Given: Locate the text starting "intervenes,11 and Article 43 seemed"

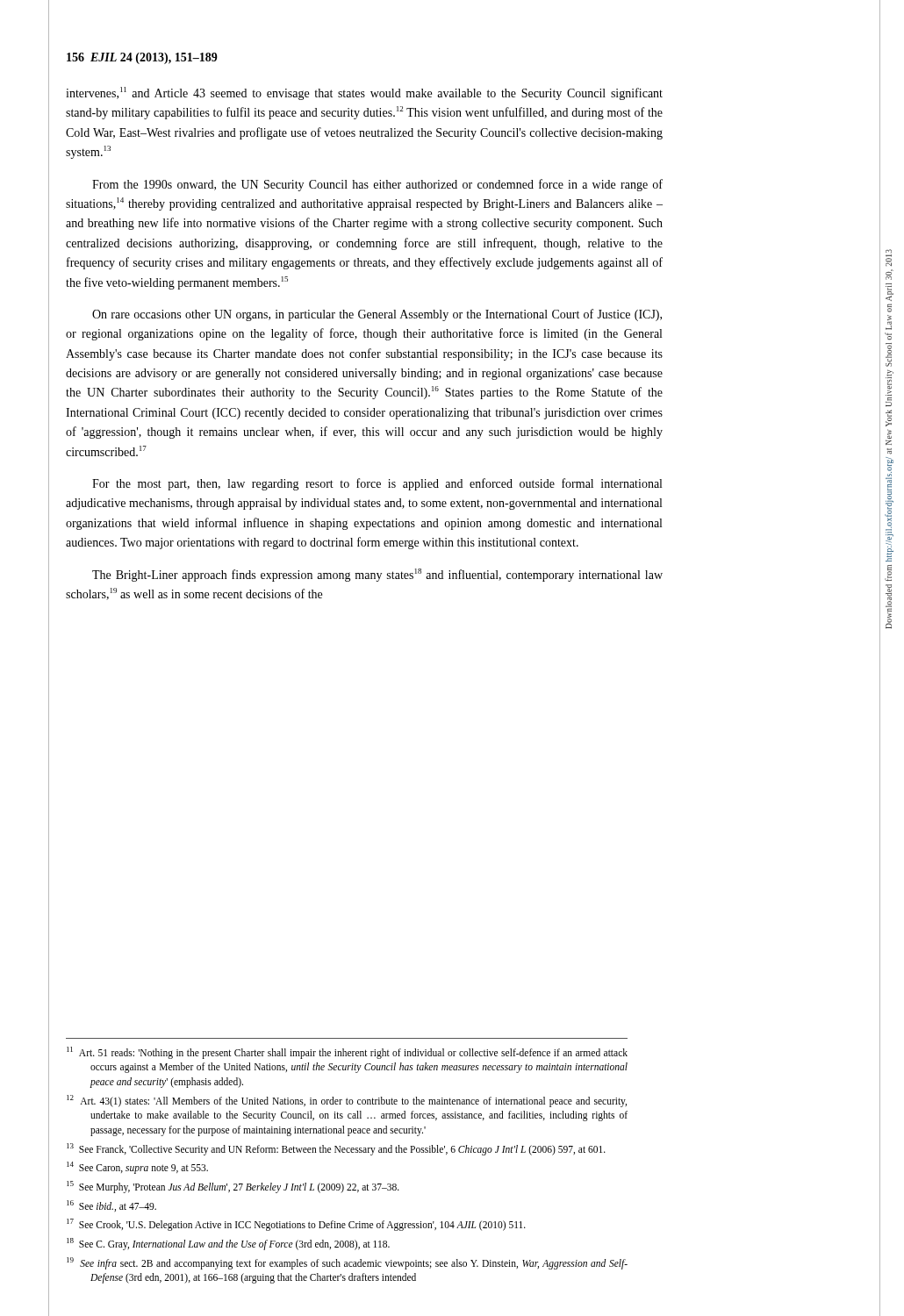Looking at the screenshot, I should click(364, 345).
